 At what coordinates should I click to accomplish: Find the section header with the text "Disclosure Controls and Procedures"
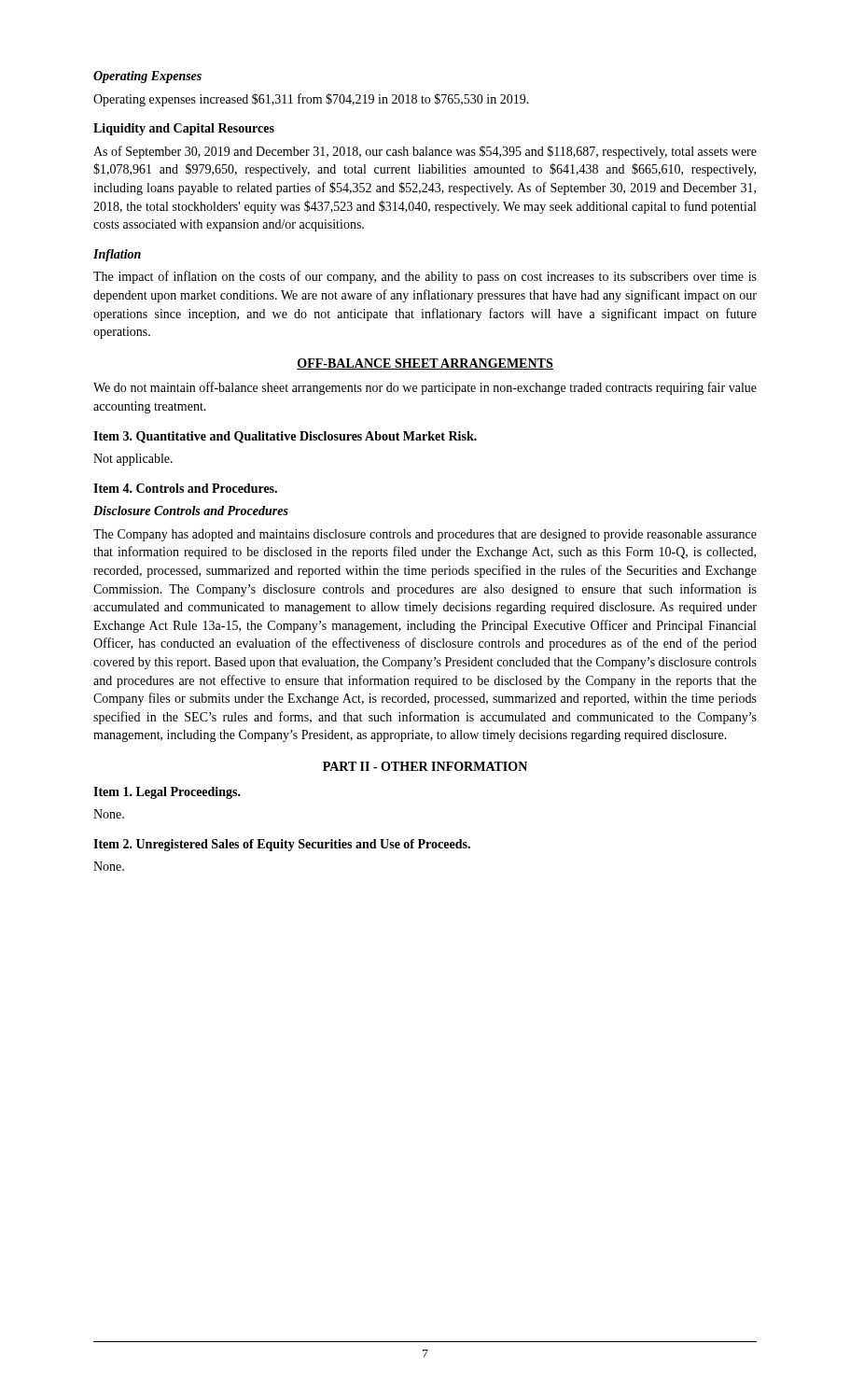191,511
